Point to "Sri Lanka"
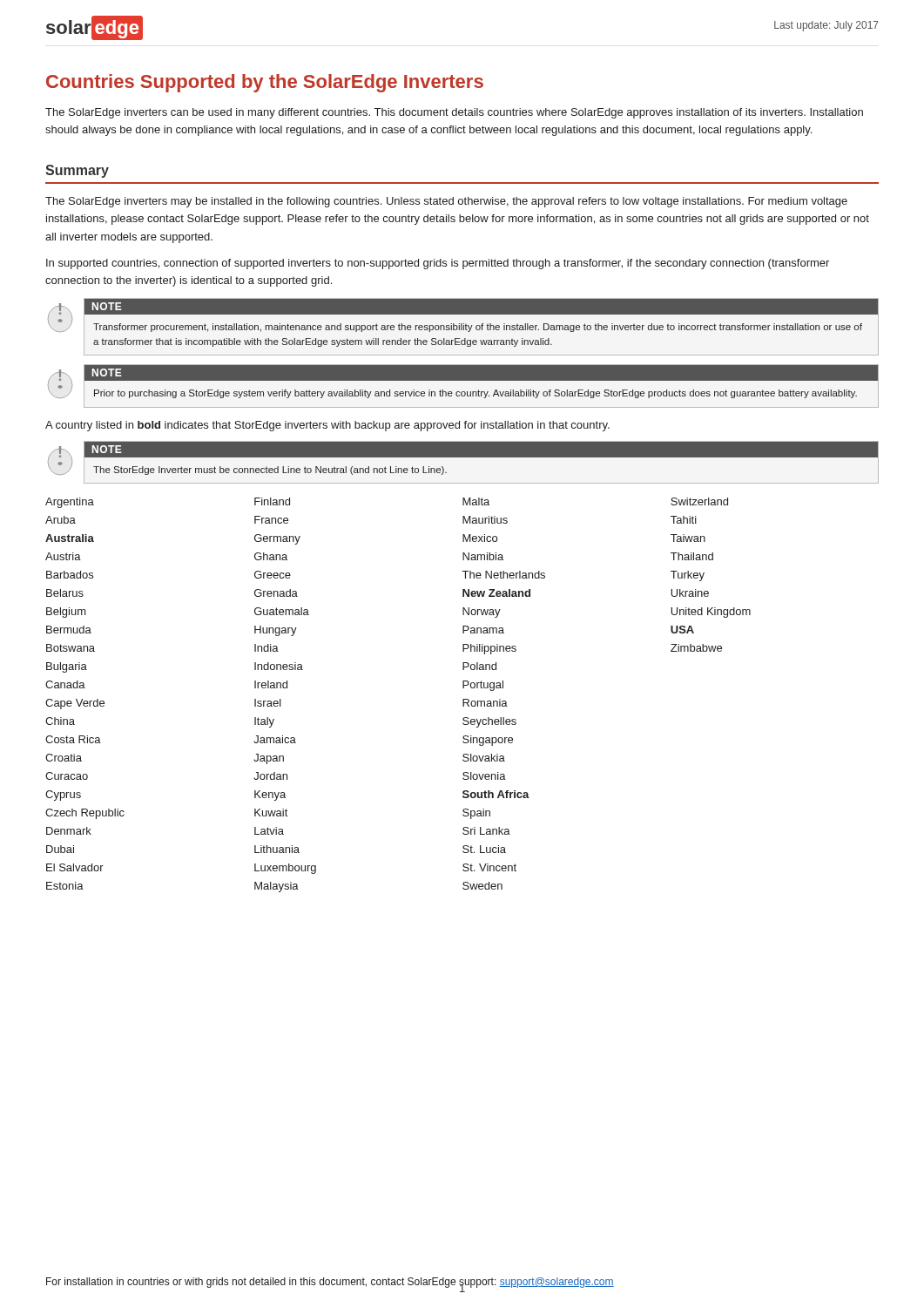The image size is (924, 1307). 486,831
